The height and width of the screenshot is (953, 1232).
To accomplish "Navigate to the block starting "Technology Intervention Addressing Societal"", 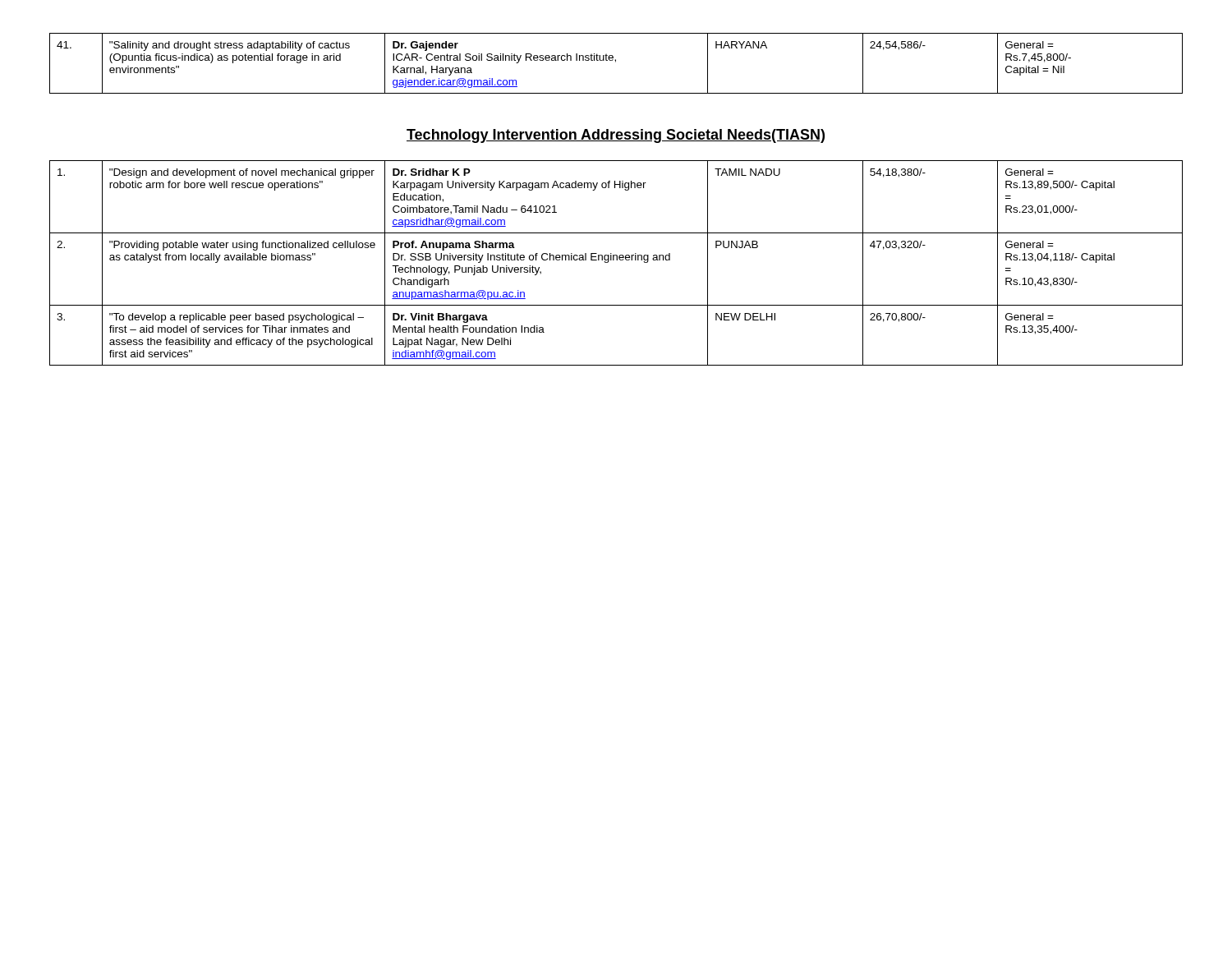I will coord(616,135).
